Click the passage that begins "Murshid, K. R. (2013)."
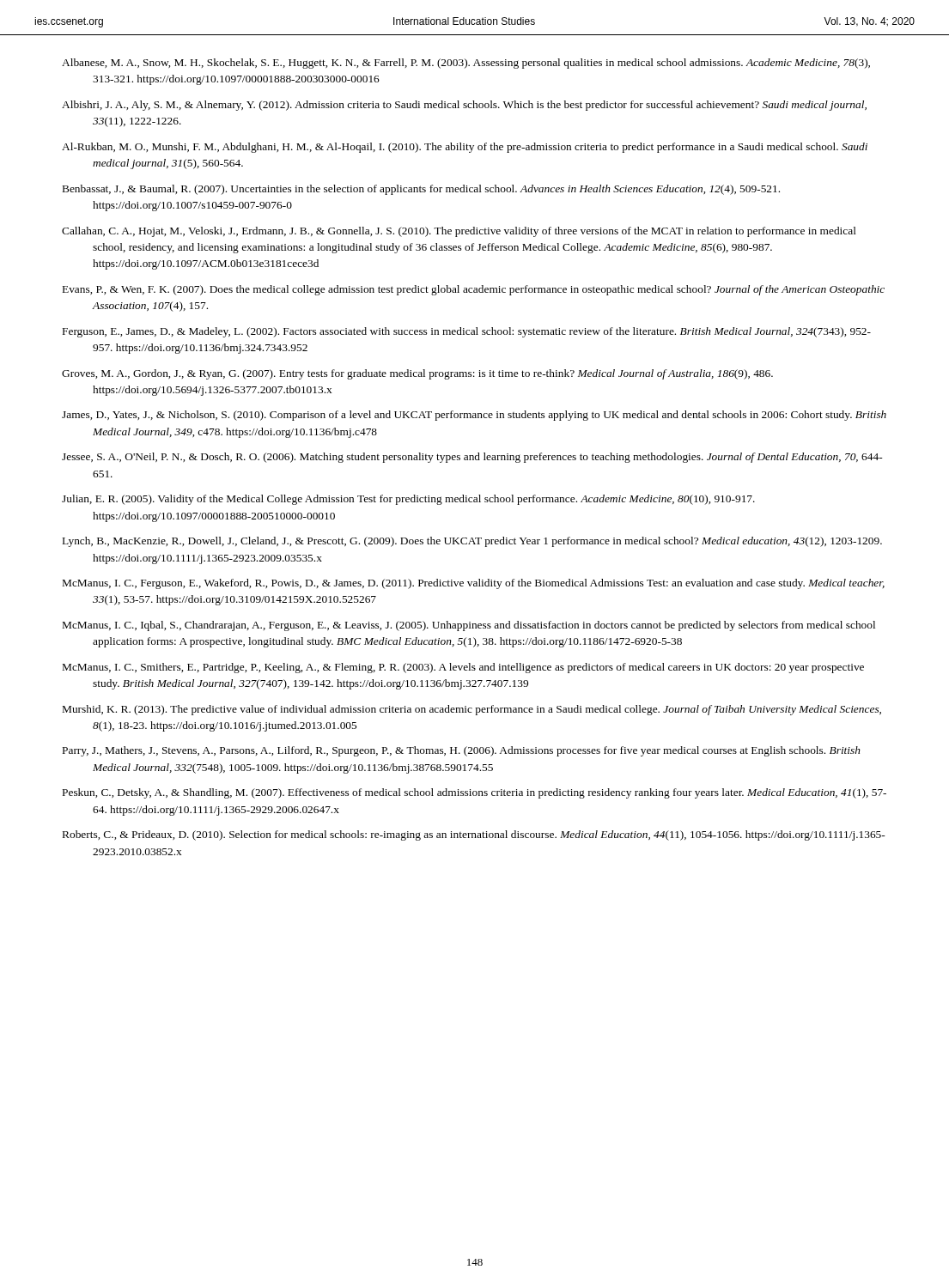 coord(472,717)
